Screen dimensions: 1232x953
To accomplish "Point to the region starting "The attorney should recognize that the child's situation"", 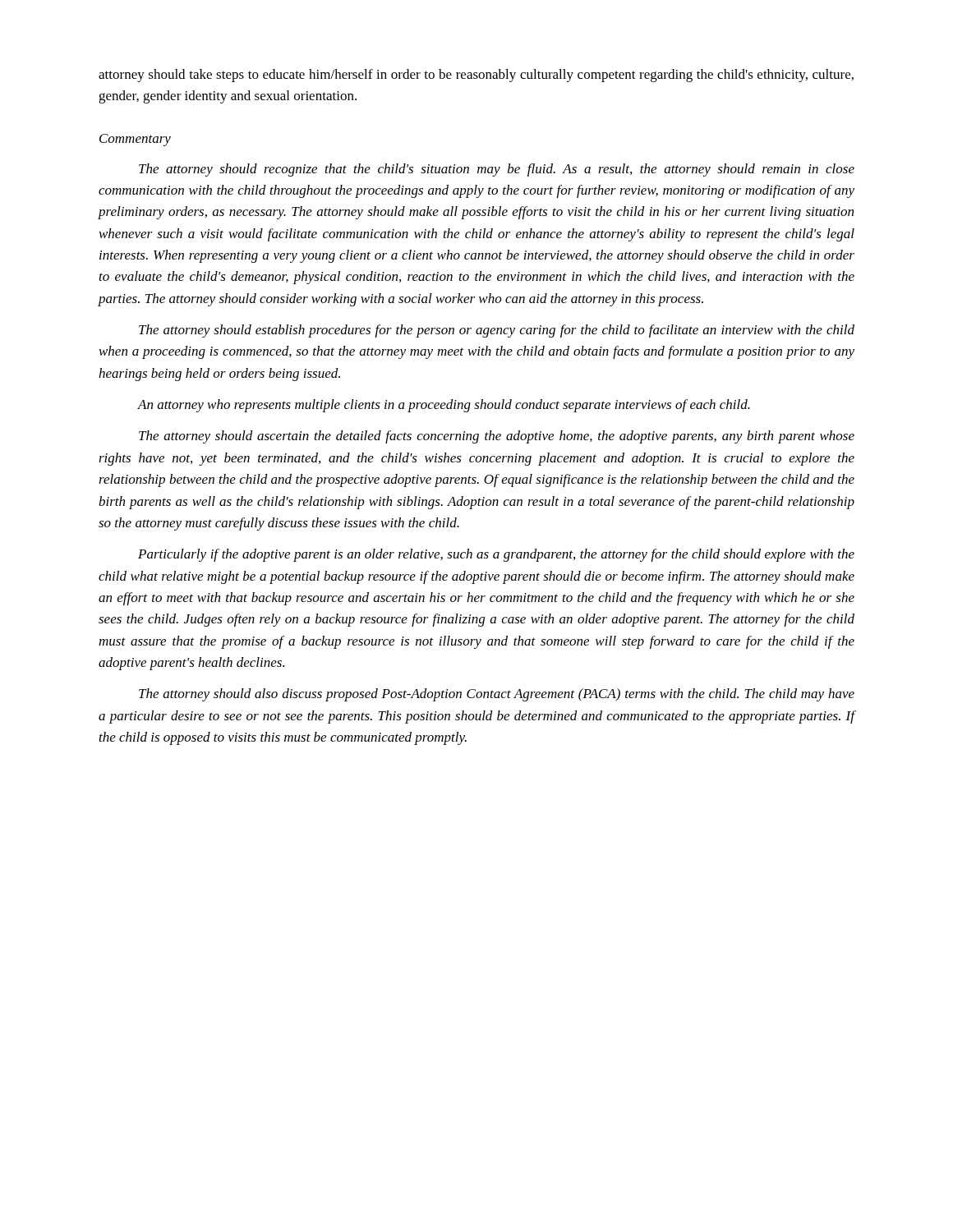I will pos(476,453).
